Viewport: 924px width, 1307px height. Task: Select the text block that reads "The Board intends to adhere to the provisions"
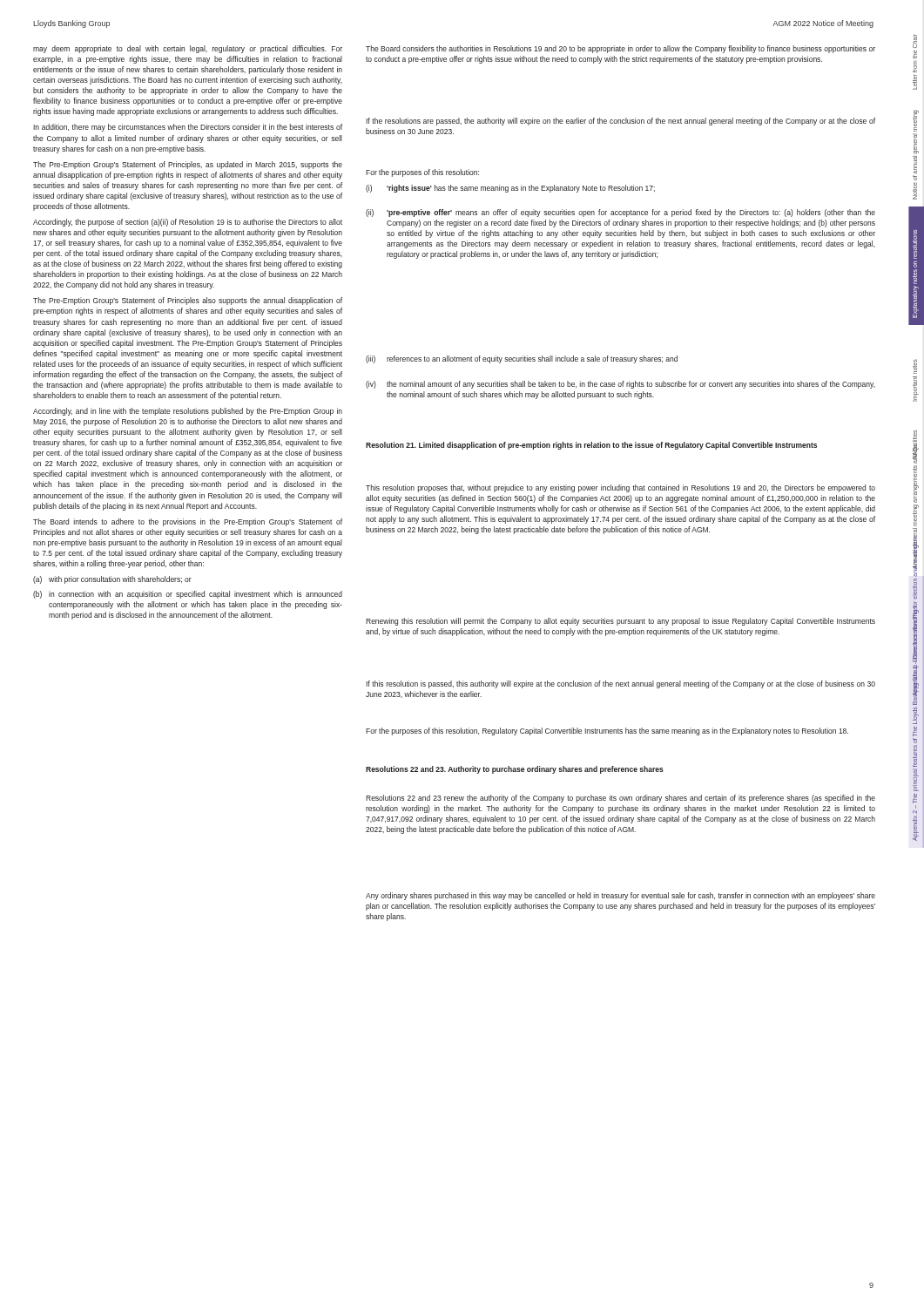point(188,543)
